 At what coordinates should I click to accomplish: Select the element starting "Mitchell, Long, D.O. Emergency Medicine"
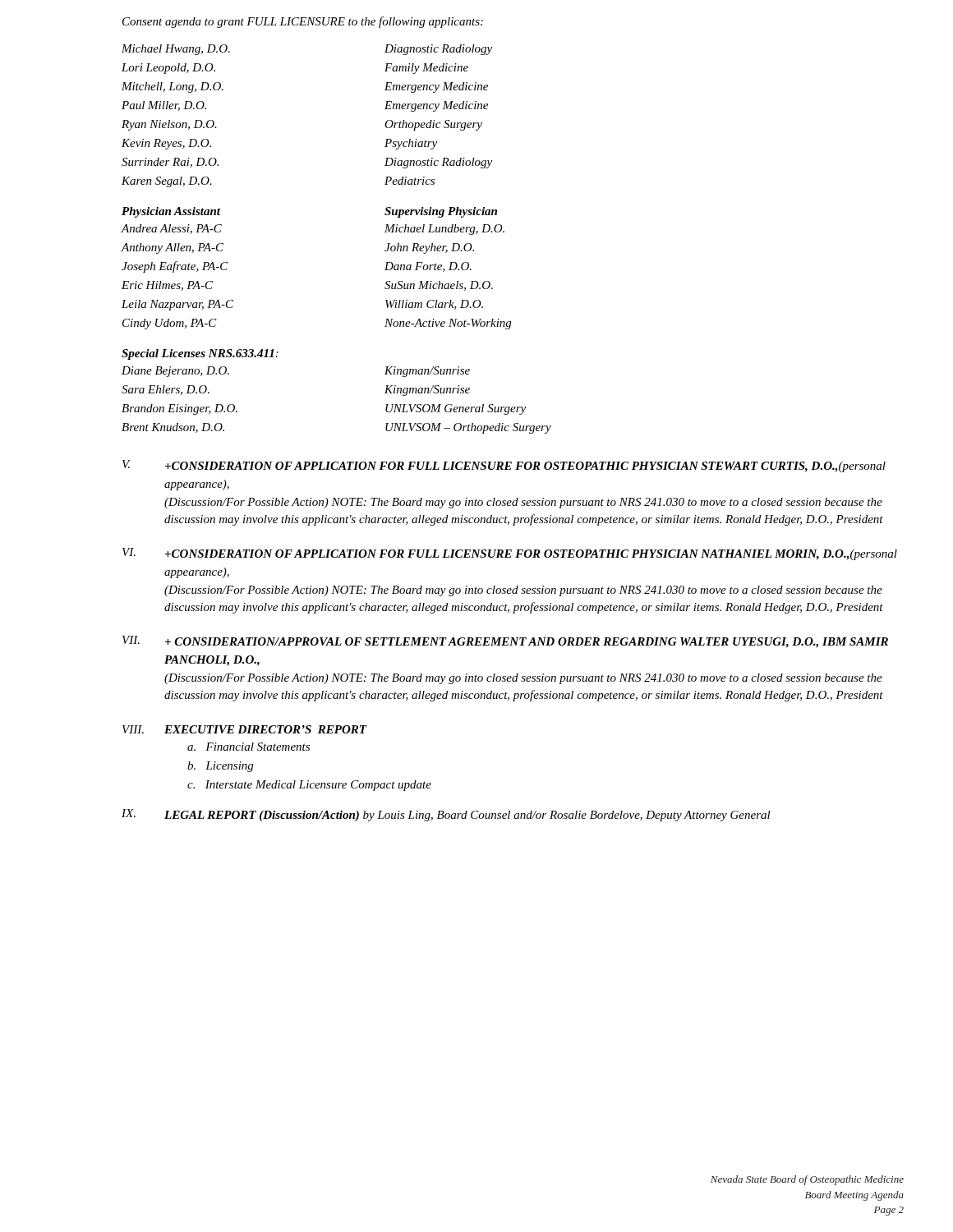pos(171,87)
